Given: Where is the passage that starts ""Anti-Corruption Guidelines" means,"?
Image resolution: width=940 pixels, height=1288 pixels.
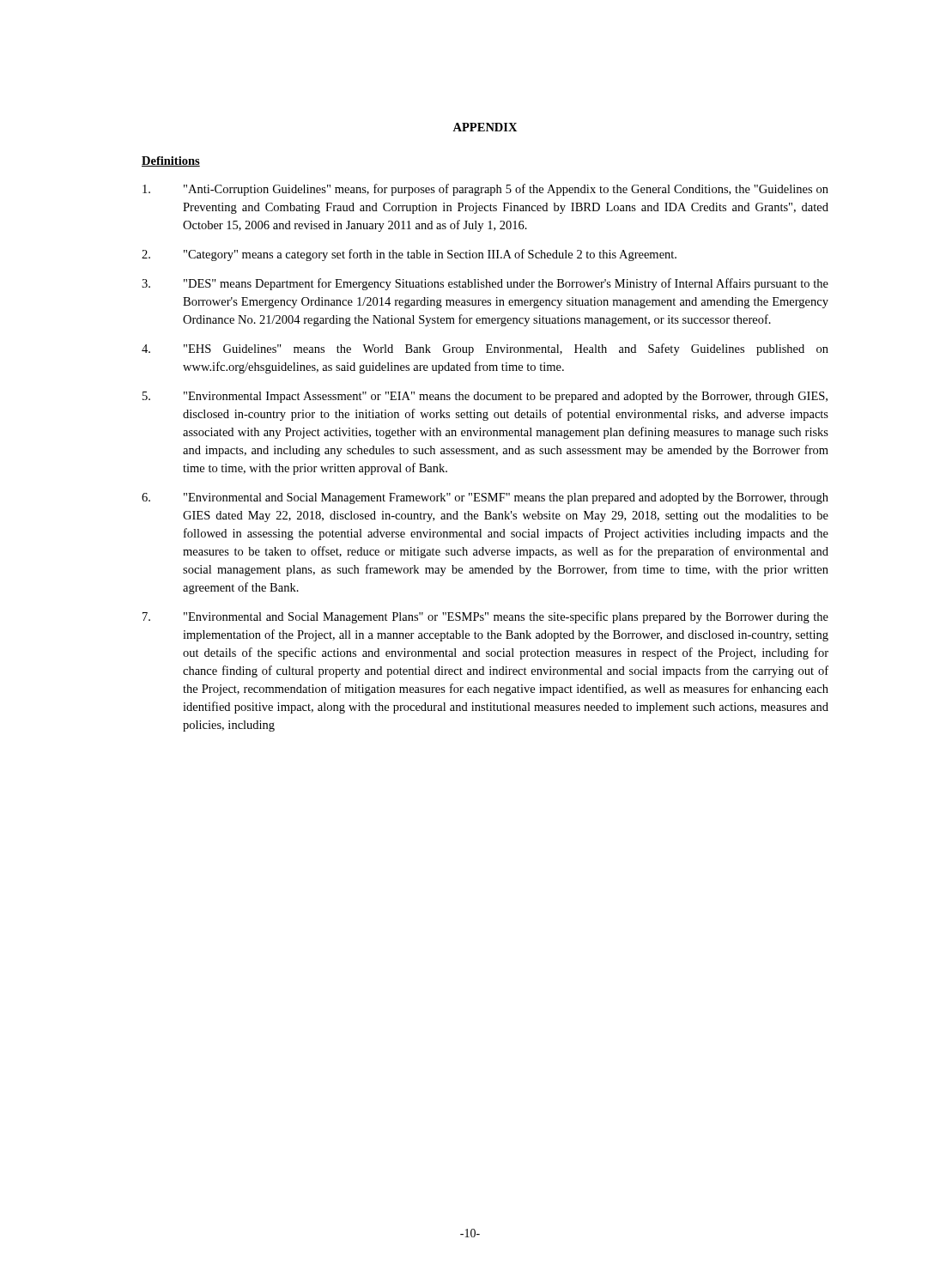Looking at the screenshot, I should pos(485,207).
